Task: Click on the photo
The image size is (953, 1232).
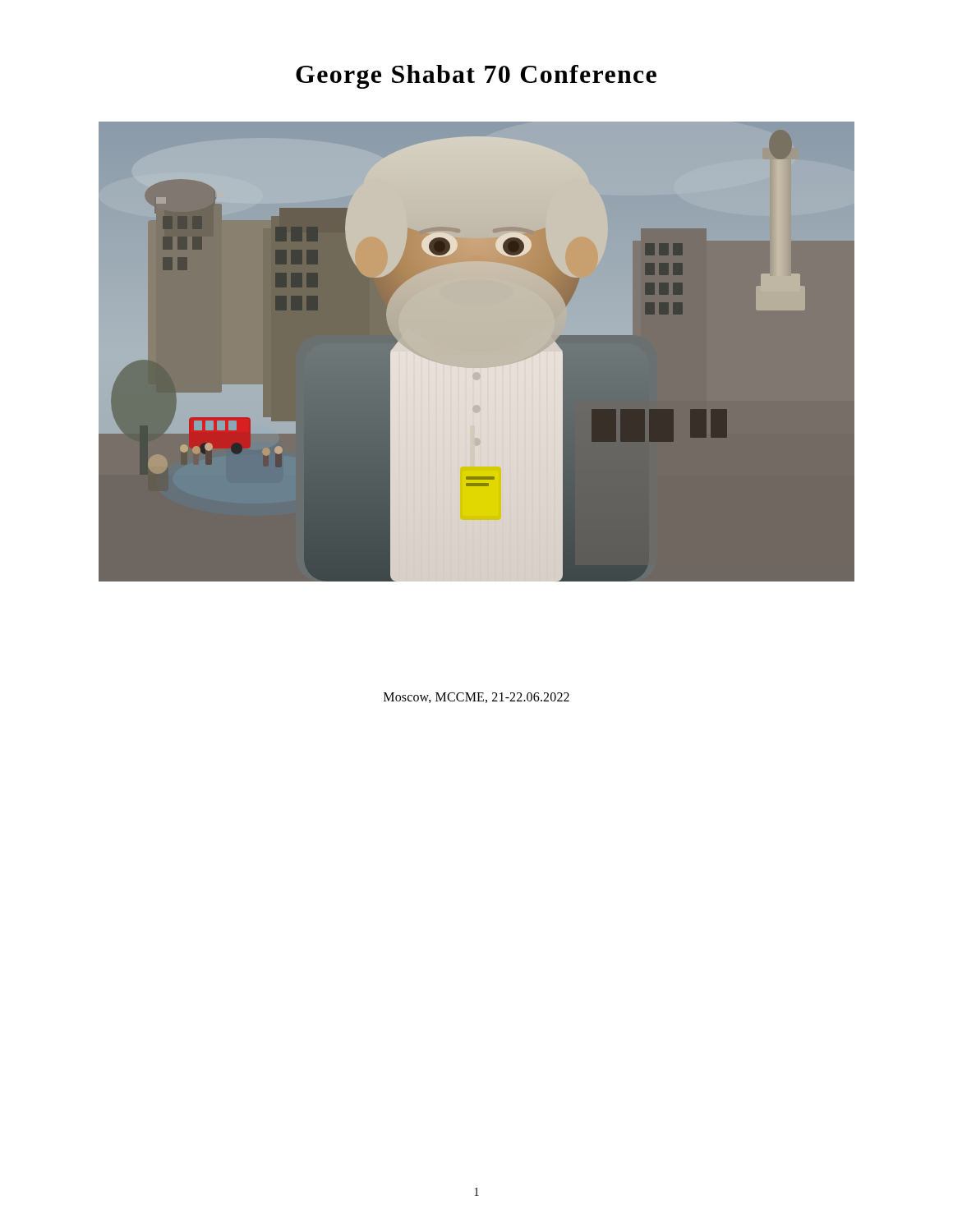Action: click(476, 352)
